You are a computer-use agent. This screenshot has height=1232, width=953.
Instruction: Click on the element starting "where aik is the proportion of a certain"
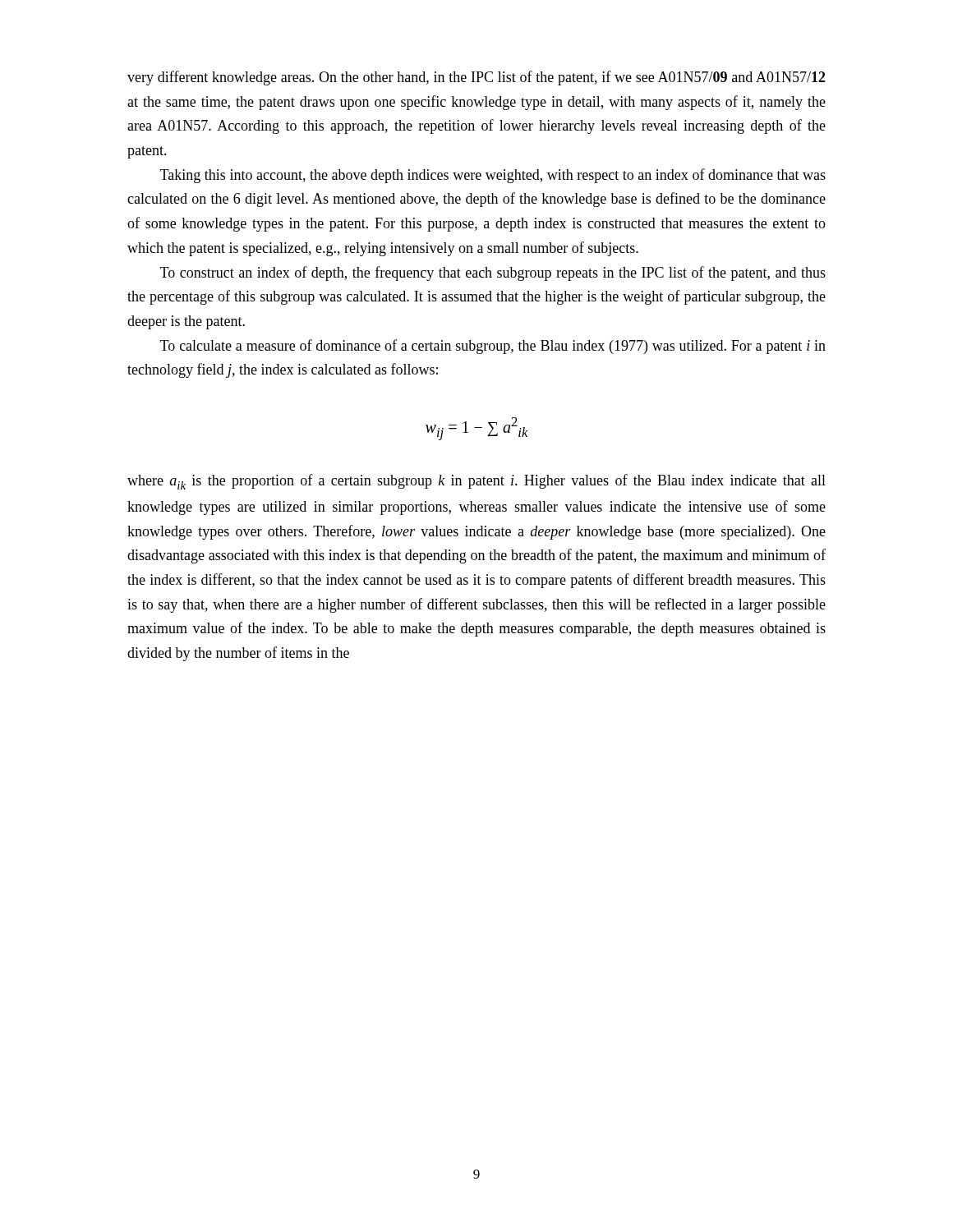476,567
